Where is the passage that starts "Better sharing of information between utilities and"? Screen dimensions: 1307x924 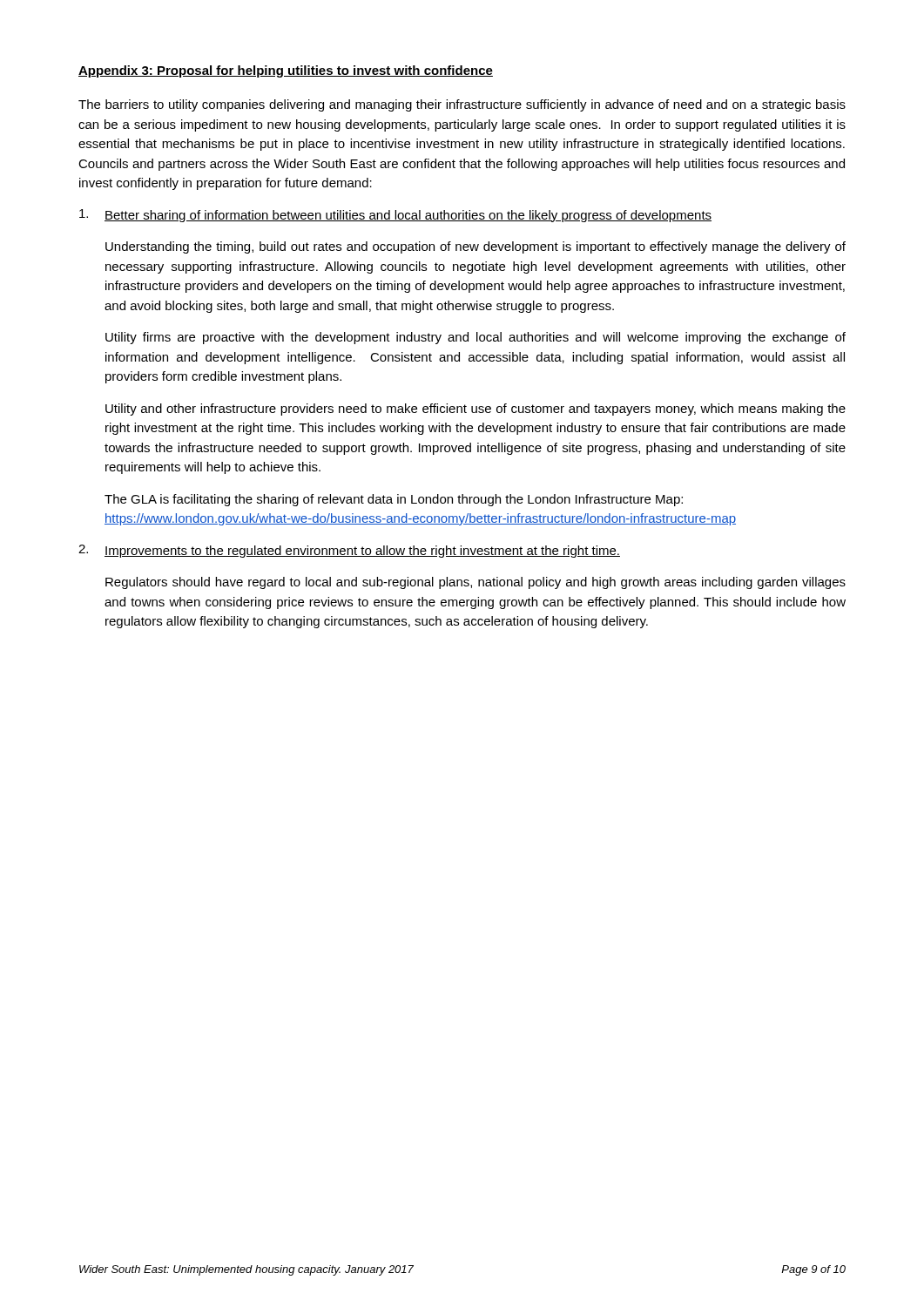(462, 215)
